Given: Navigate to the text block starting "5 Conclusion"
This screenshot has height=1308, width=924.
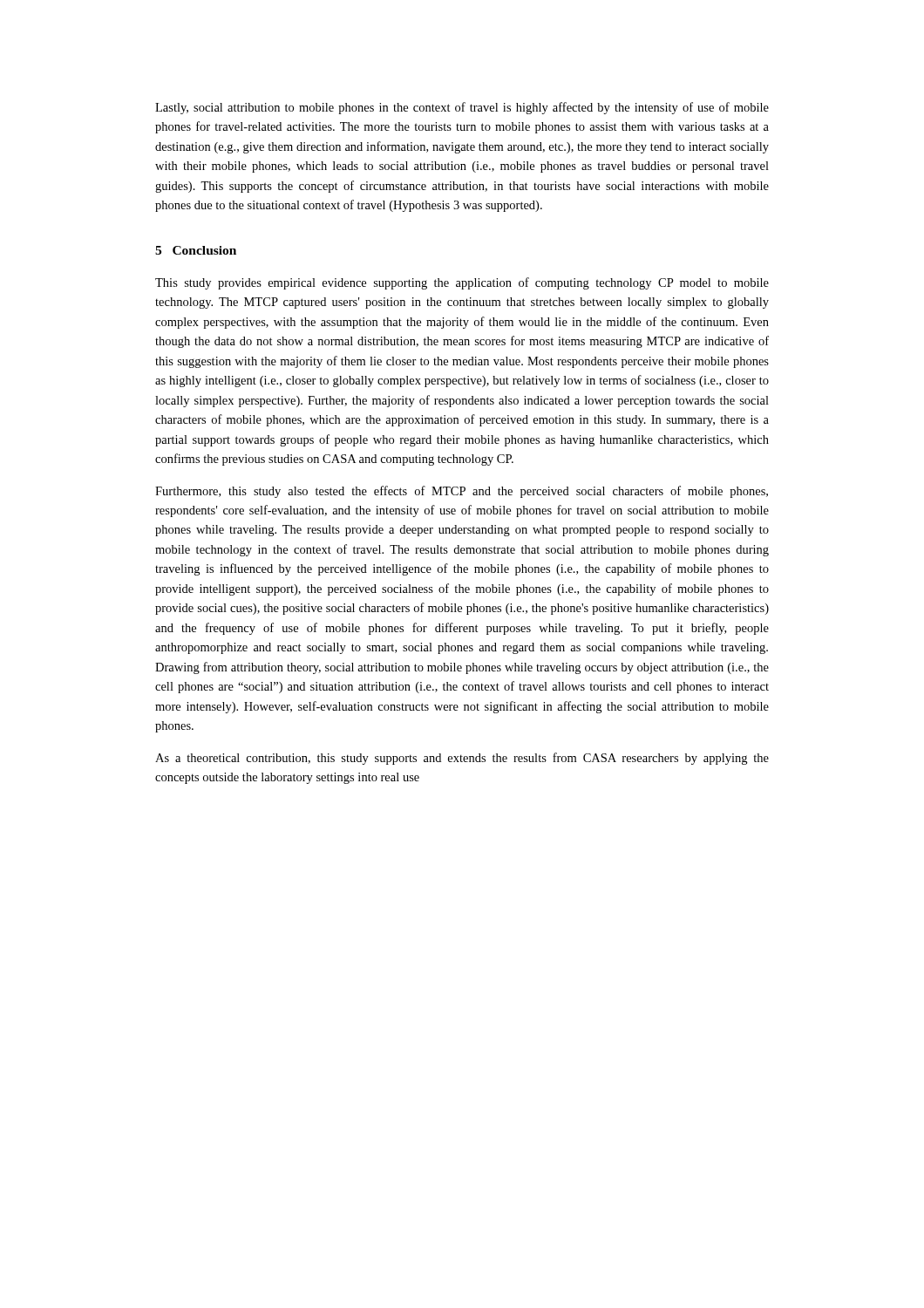Looking at the screenshot, I should [196, 250].
